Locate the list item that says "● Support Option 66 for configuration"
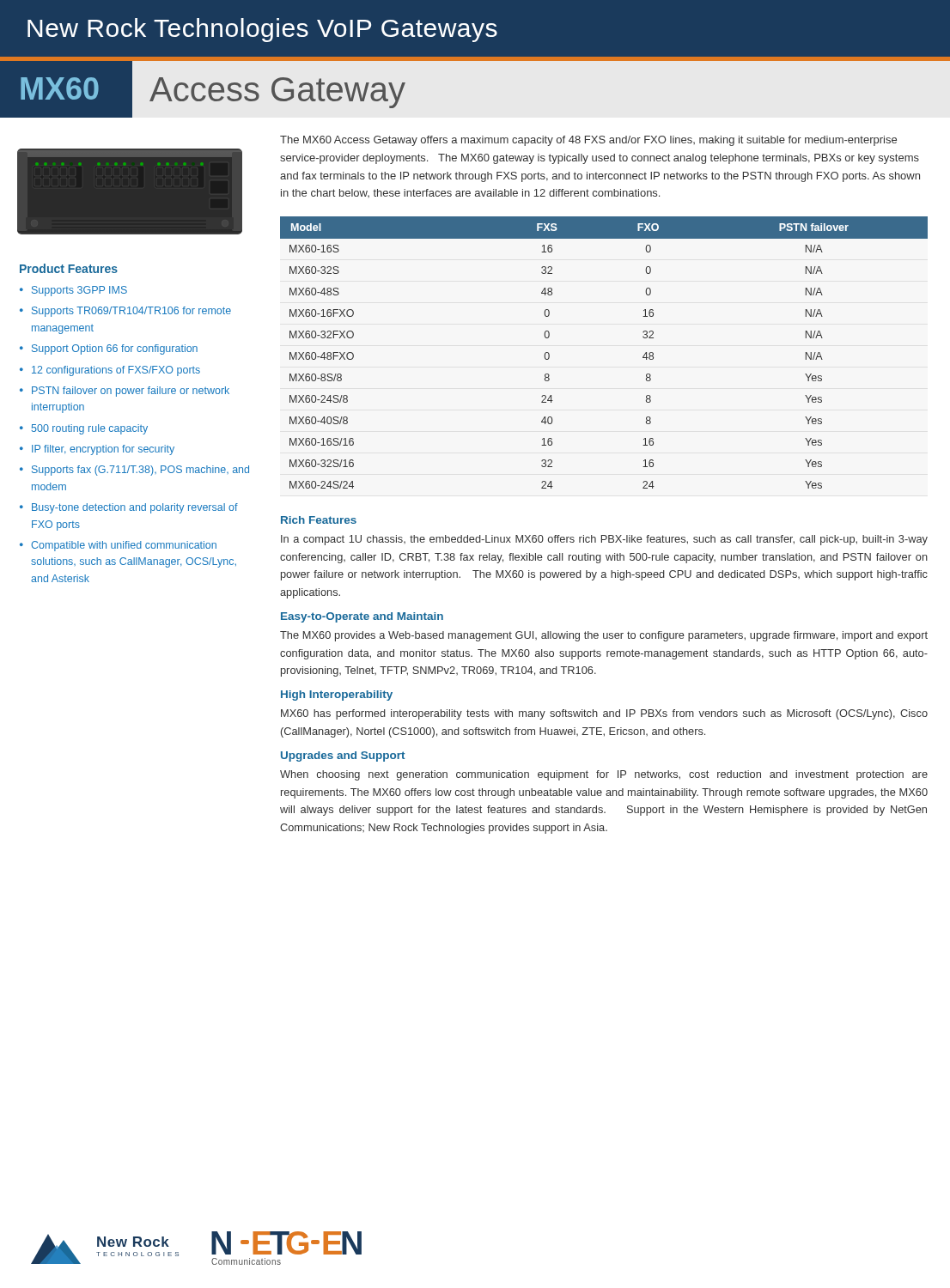This screenshot has width=950, height=1288. pos(108,349)
